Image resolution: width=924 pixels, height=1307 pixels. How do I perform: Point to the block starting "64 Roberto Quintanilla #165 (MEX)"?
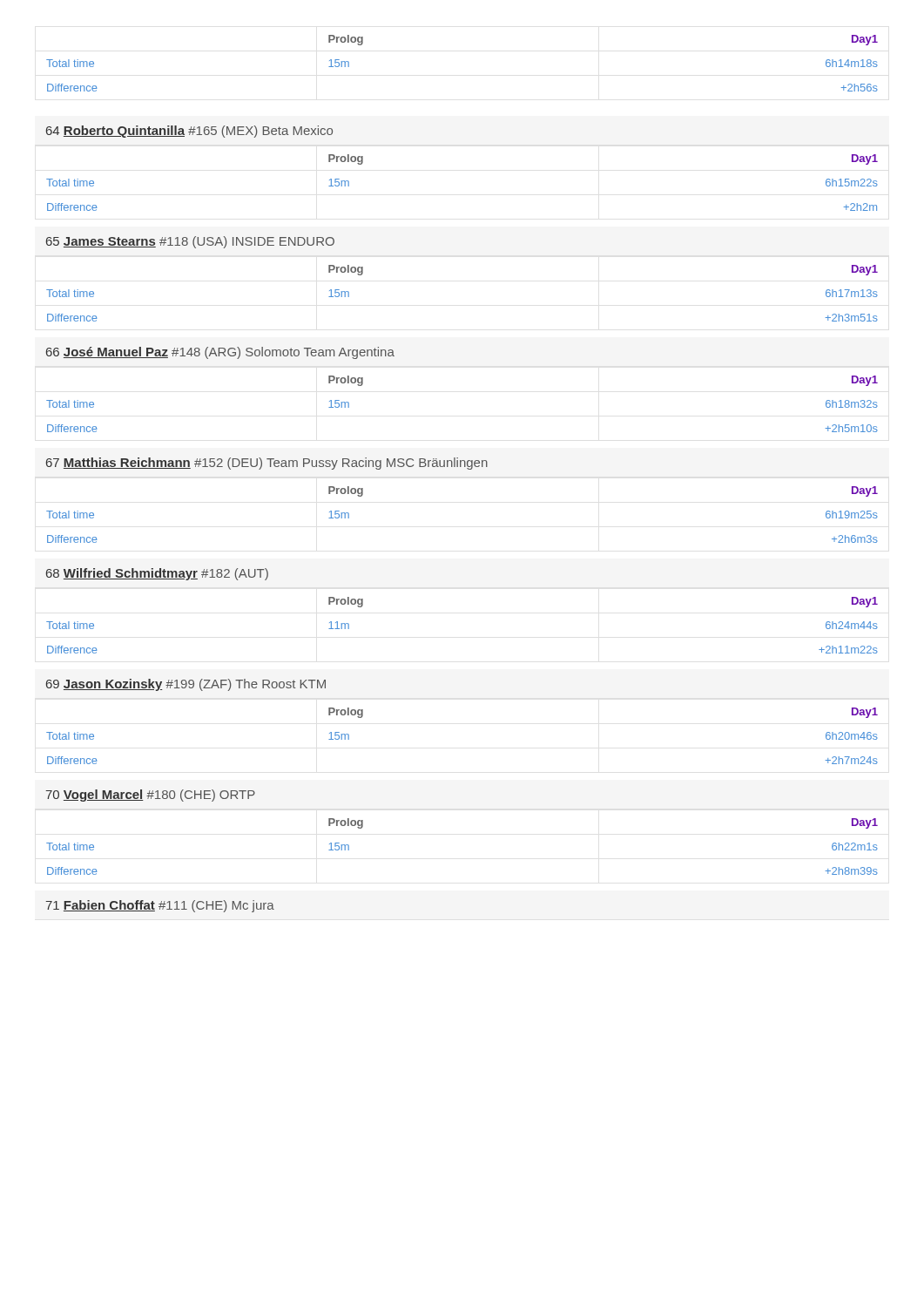pos(189,130)
